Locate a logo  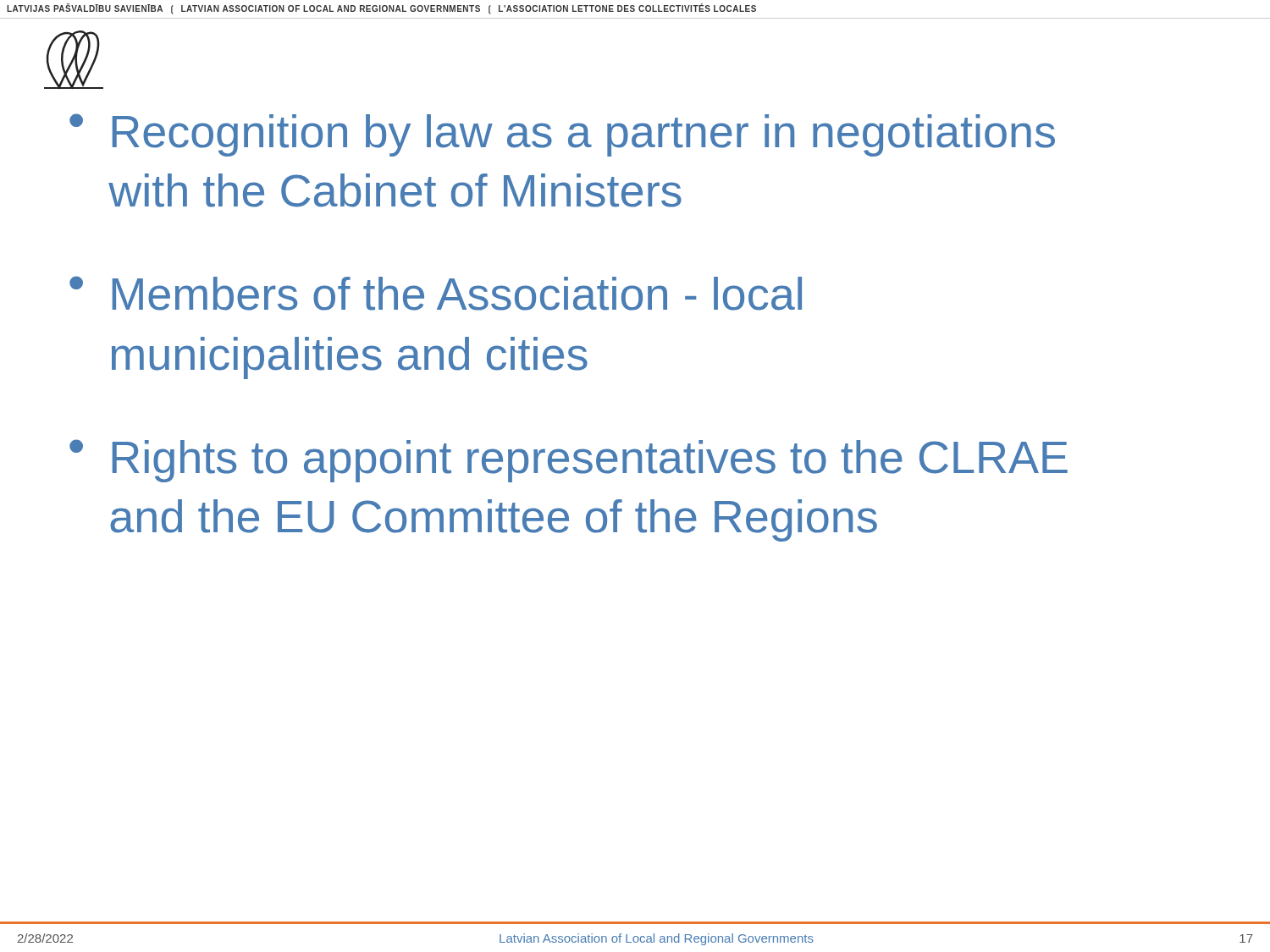pos(72,58)
